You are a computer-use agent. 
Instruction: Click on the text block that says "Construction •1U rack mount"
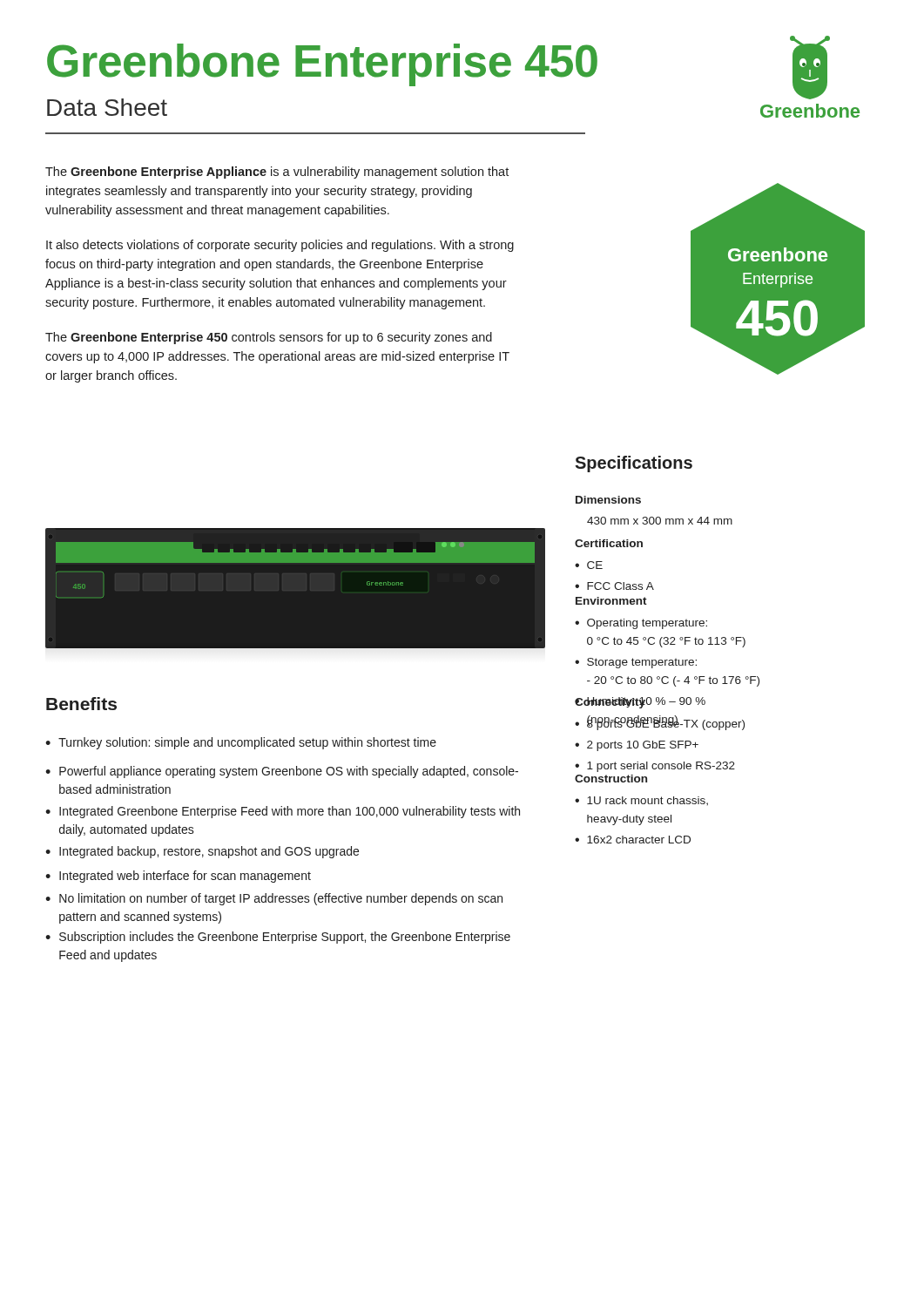coord(611,779)
